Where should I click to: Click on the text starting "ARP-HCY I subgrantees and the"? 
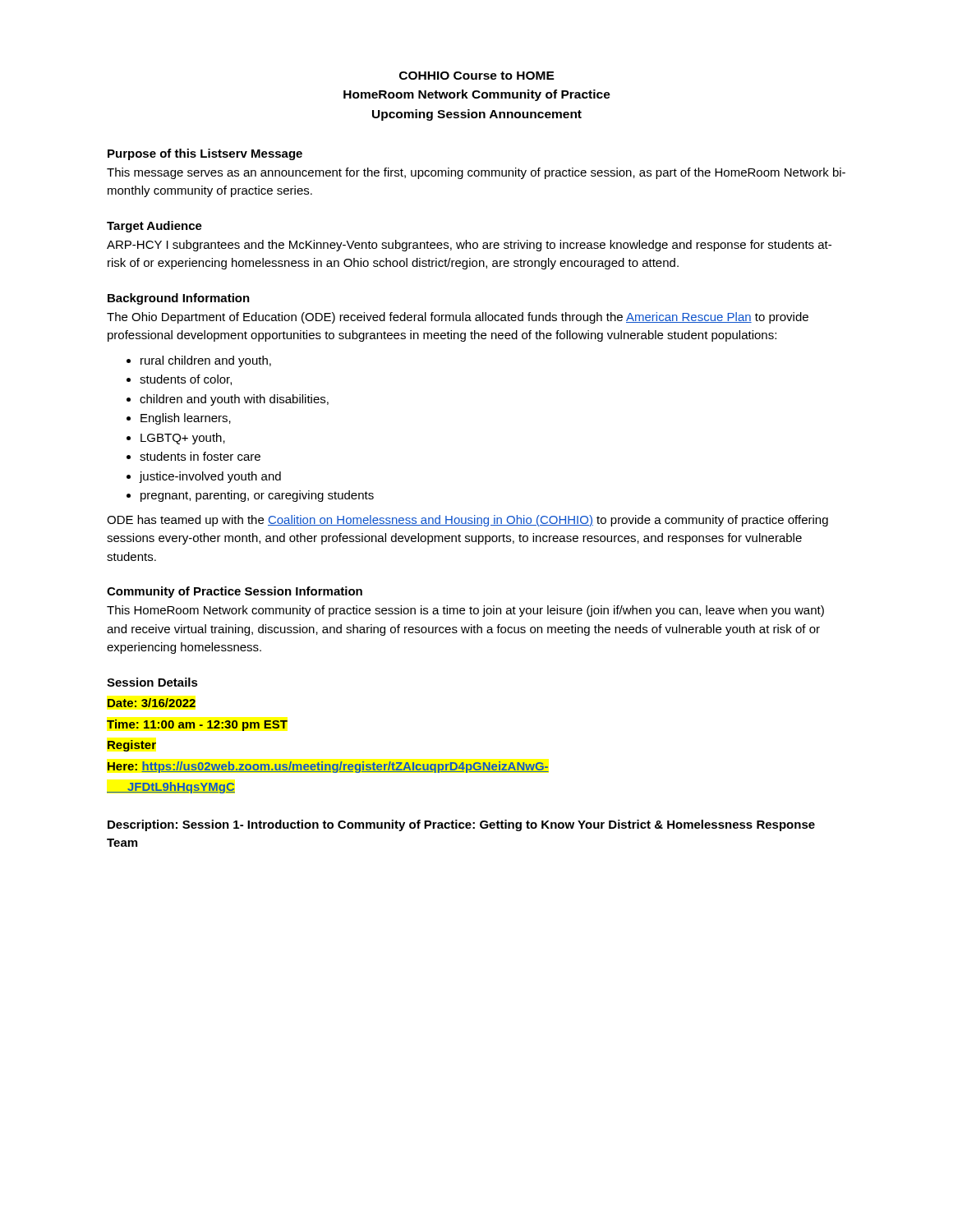tap(469, 253)
